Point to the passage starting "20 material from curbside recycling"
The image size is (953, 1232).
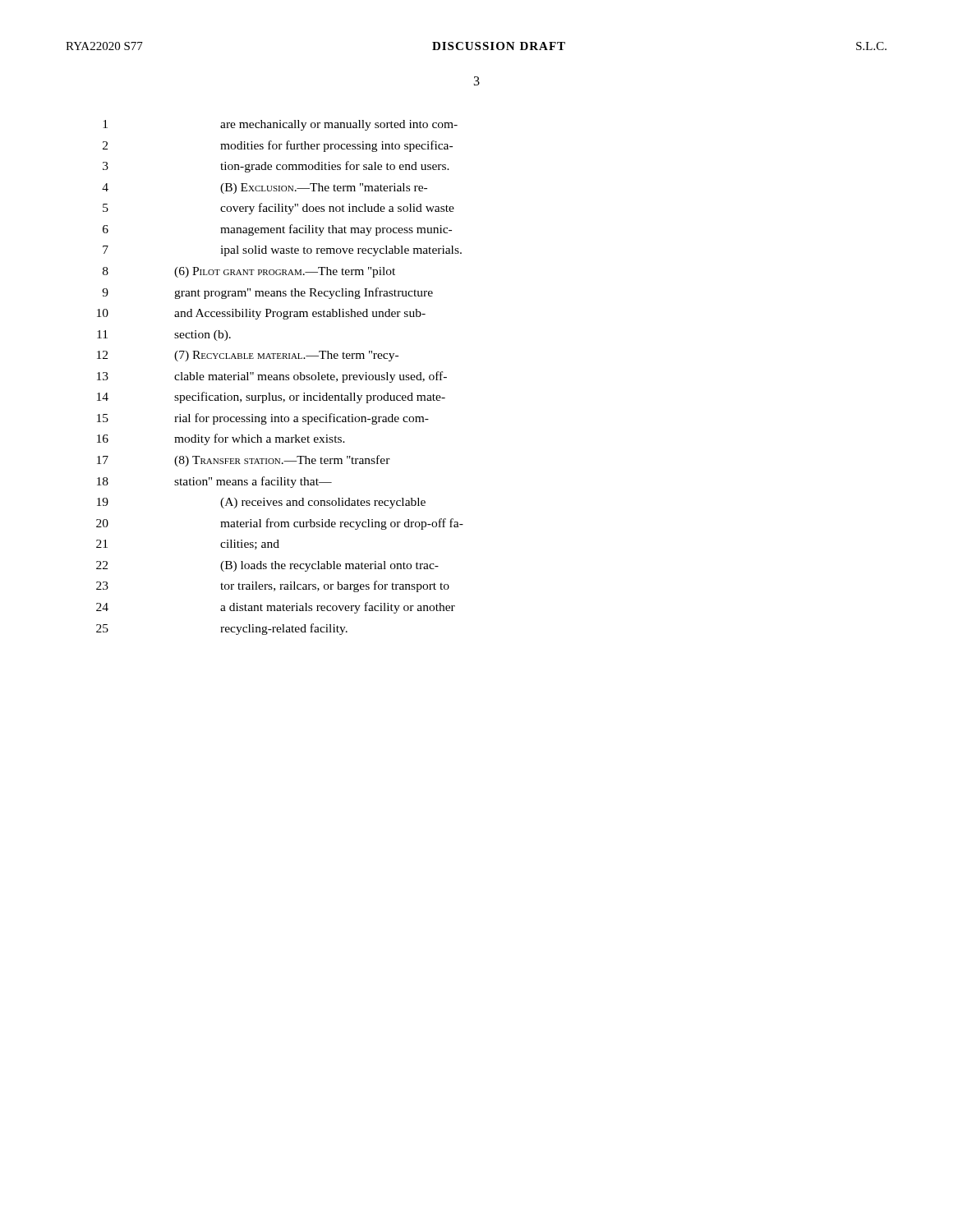pyautogui.click(x=280, y=524)
